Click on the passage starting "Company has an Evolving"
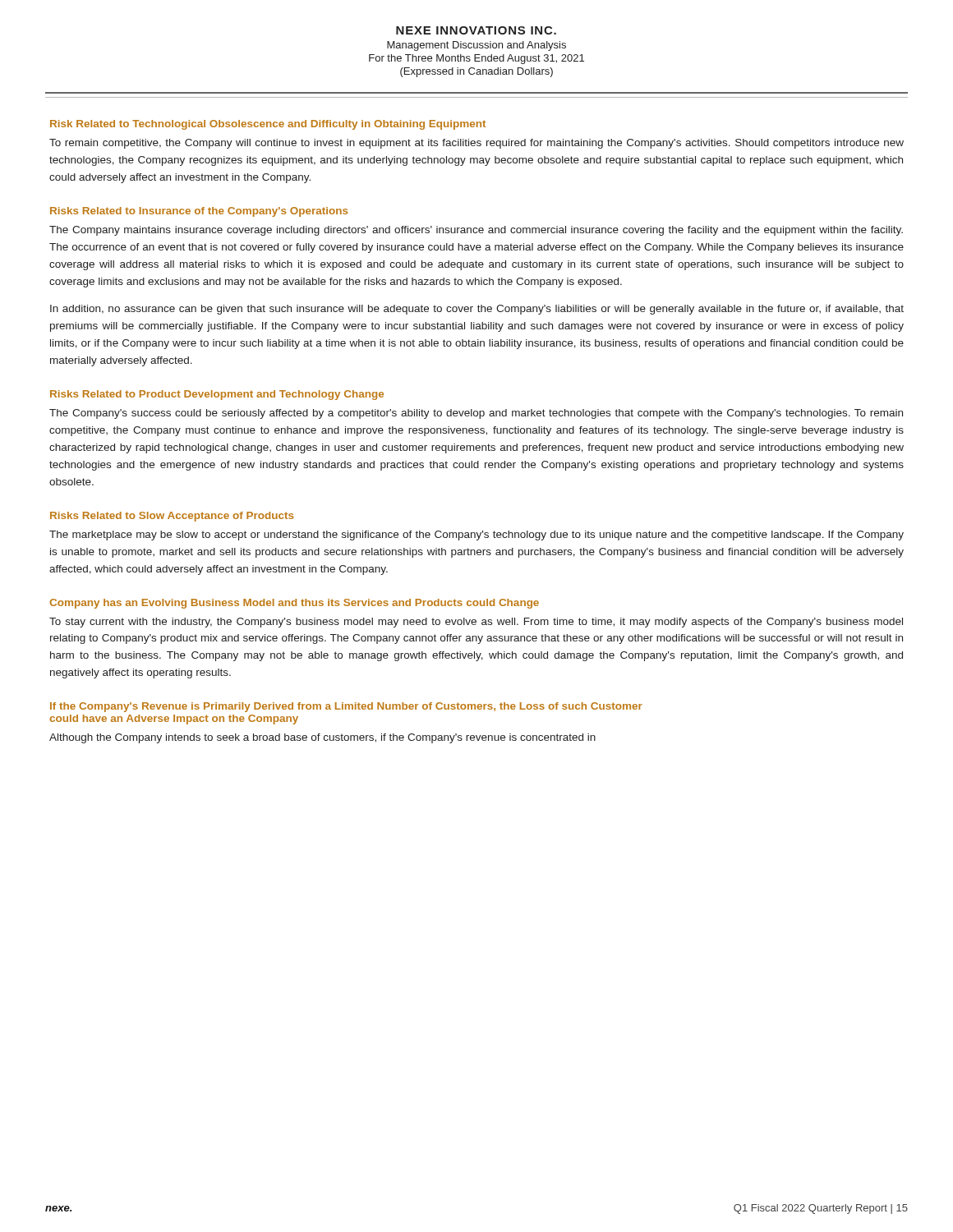Image resolution: width=953 pixels, height=1232 pixels. click(x=294, y=602)
